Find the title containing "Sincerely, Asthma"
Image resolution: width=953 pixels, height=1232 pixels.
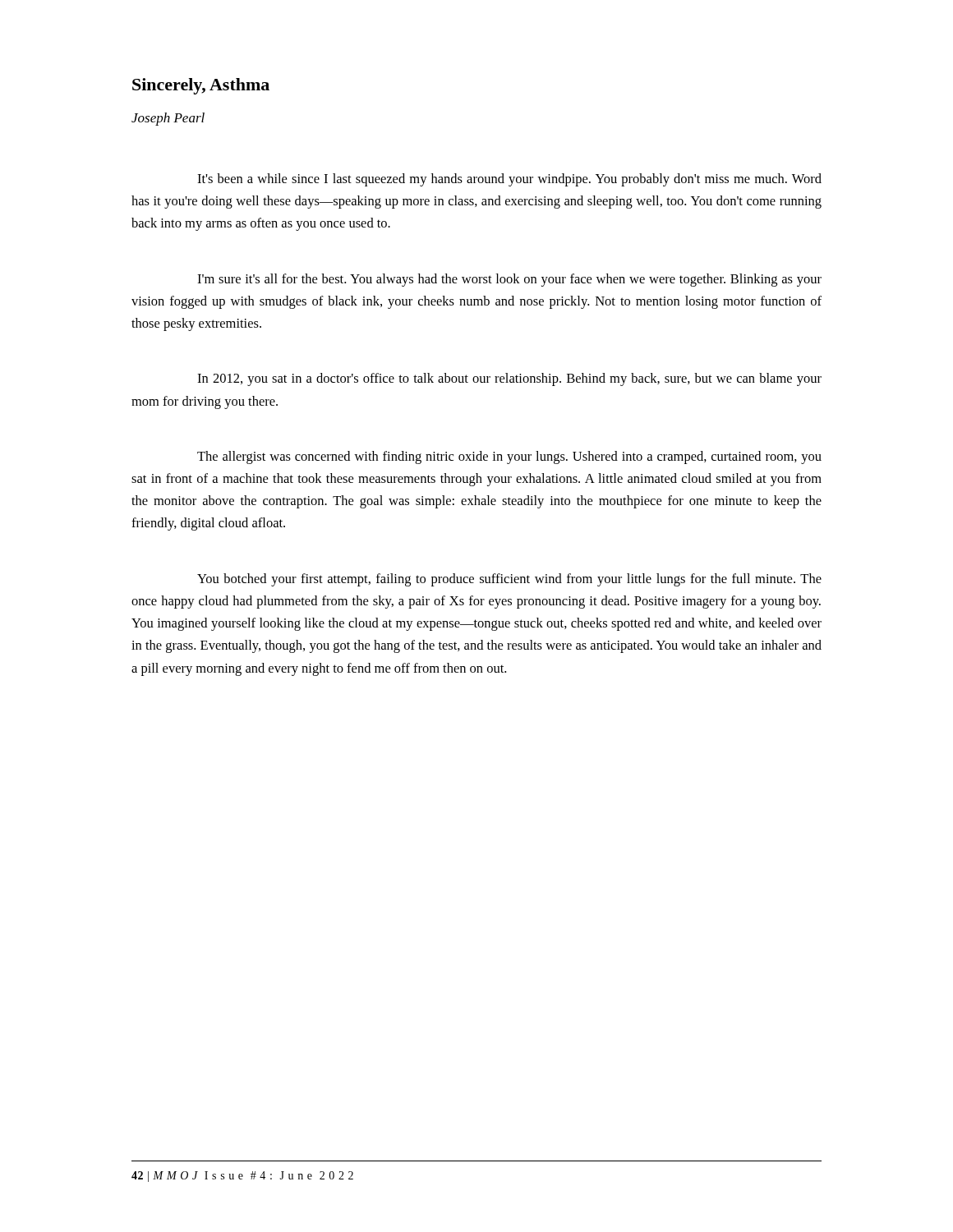201,84
